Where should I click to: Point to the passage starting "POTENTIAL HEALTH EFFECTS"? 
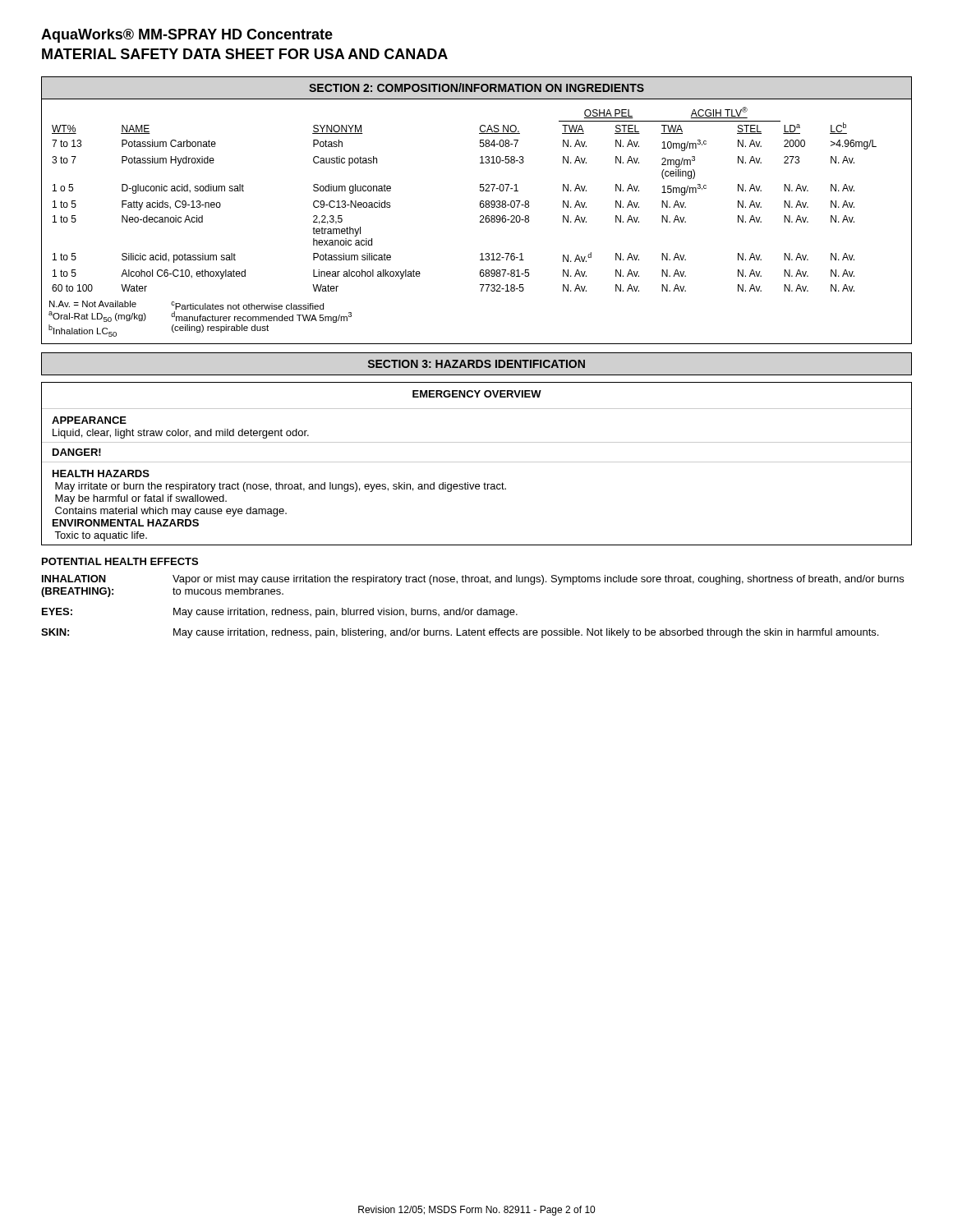tap(120, 561)
